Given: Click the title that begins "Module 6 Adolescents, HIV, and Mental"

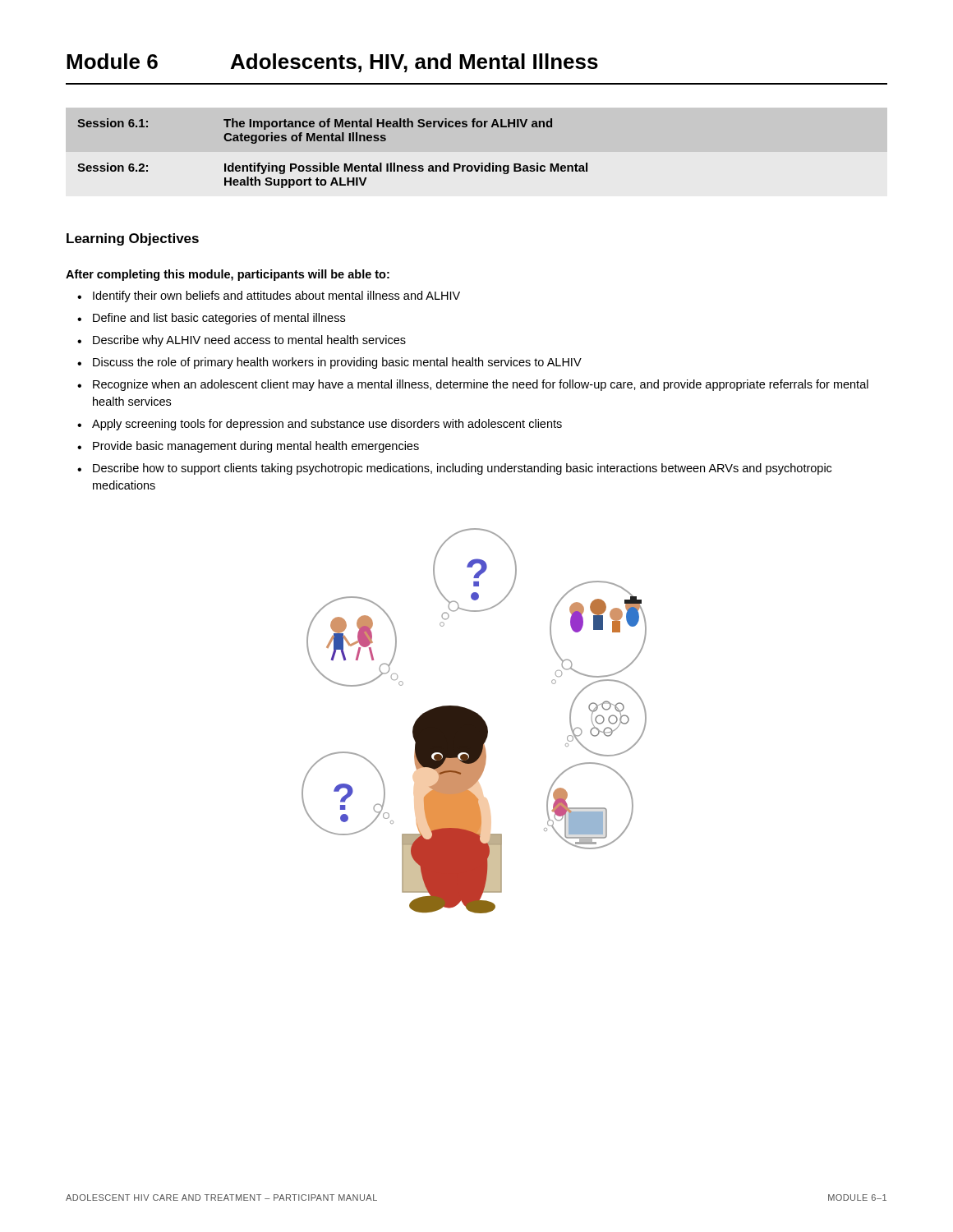Looking at the screenshot, I should [x=476, y=67].
